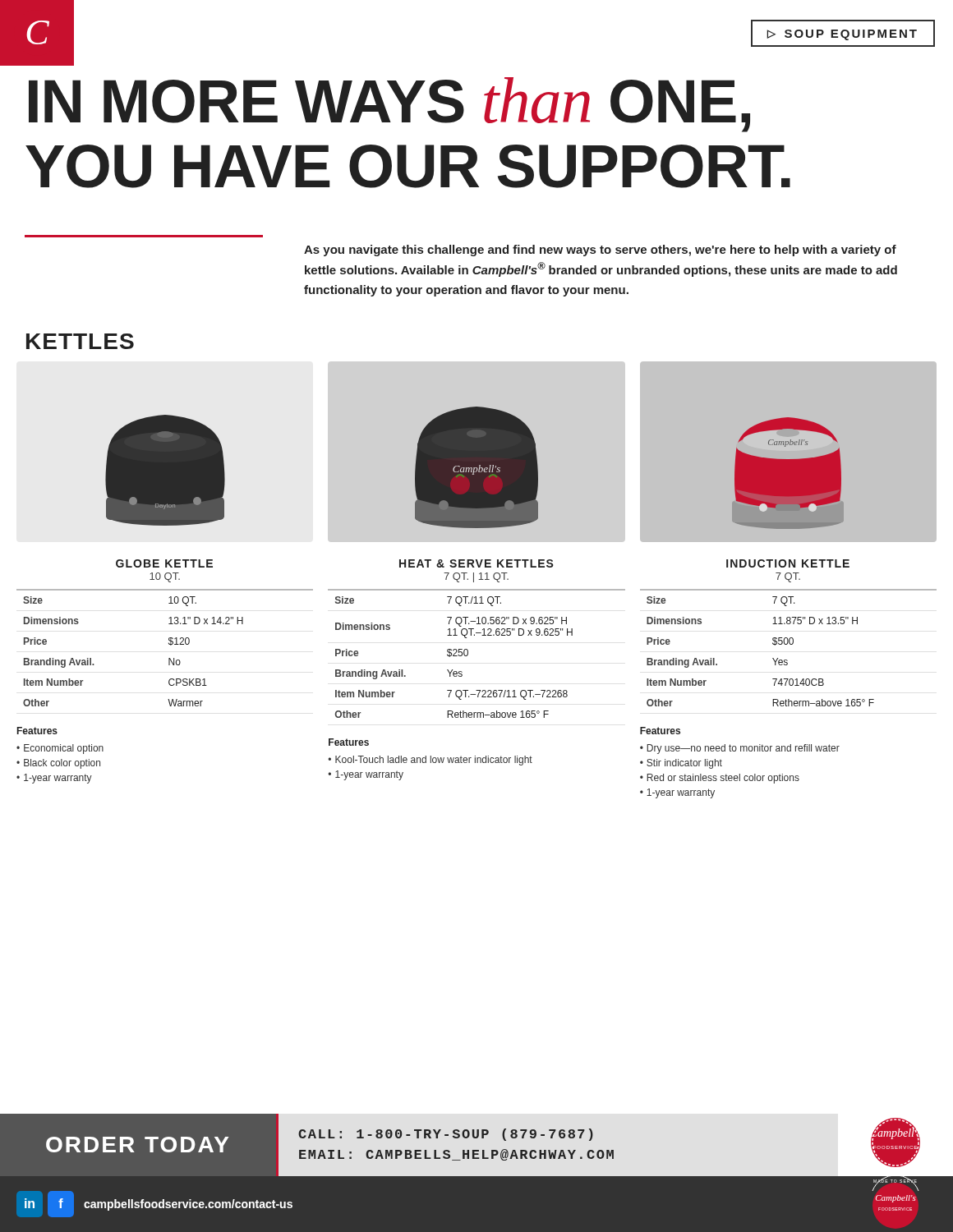This screenshot has width=953, height=1232.
Task: Point to the element starting "As you navigate"
Action: pyautogui.click(x=601, y=269)
